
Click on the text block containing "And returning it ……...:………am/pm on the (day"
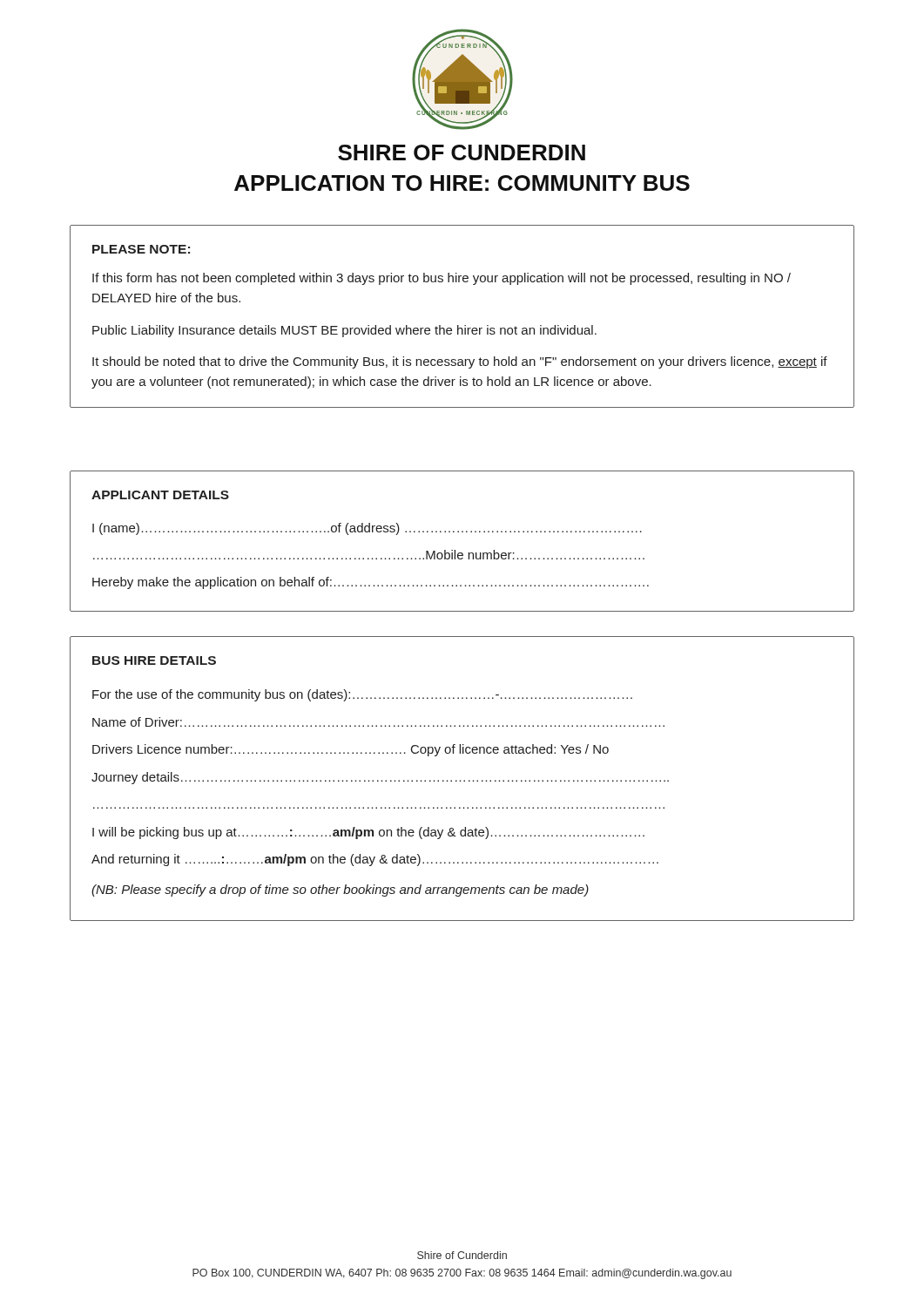coord(376,859)
